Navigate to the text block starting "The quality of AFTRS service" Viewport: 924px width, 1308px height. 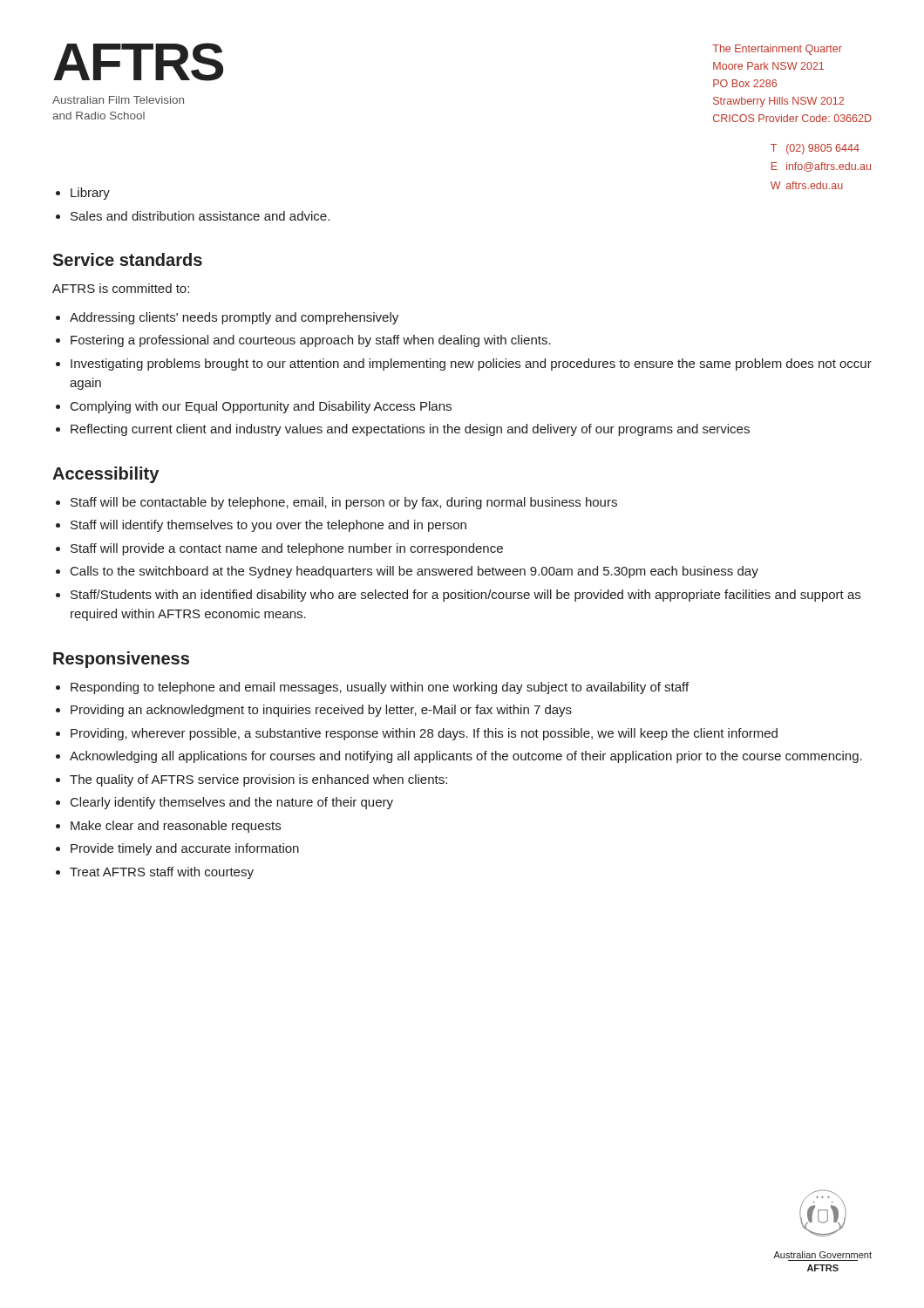[259, 779]
